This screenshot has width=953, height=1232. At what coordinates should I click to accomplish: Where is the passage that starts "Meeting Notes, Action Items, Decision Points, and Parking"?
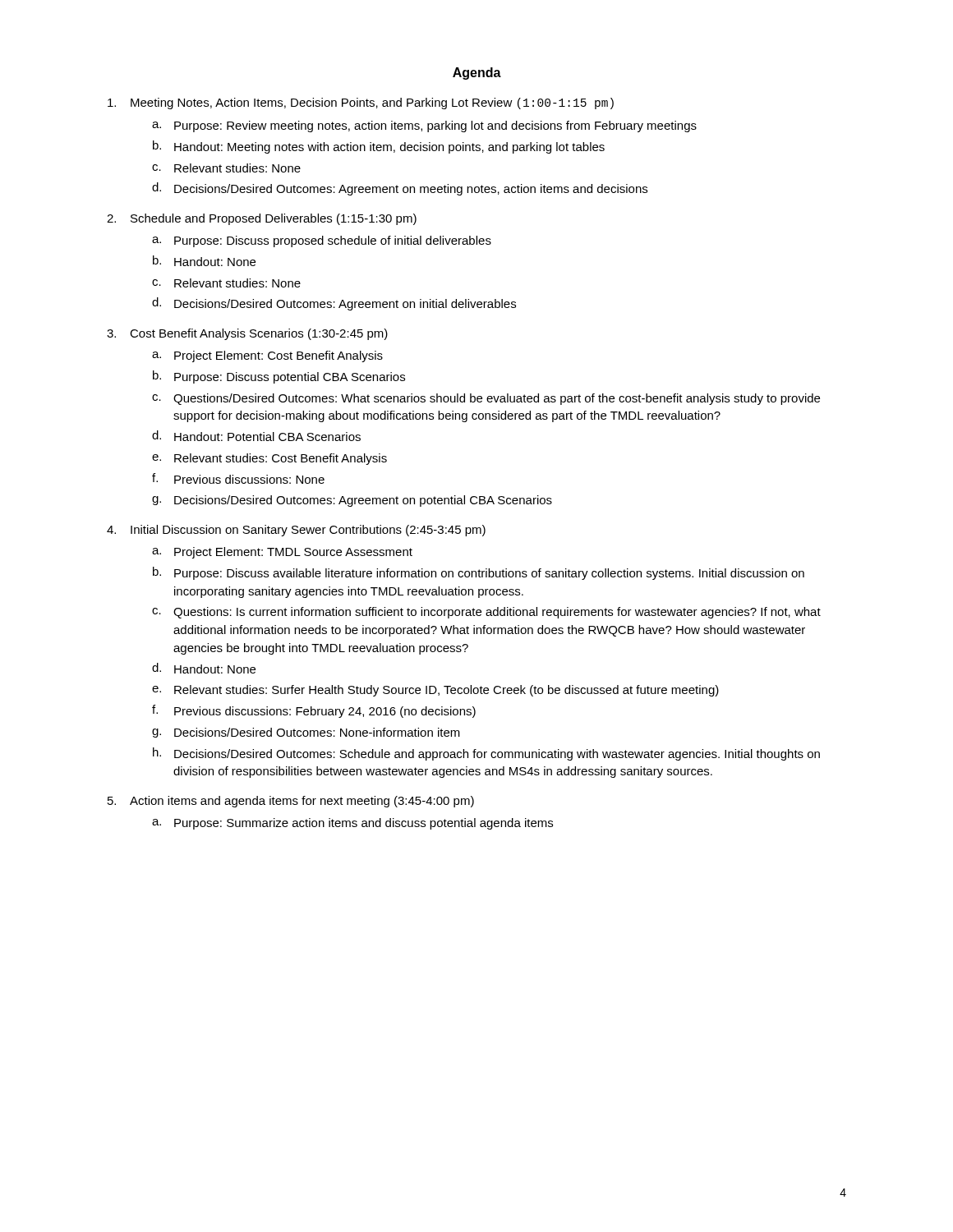click(x=361, y=103)
